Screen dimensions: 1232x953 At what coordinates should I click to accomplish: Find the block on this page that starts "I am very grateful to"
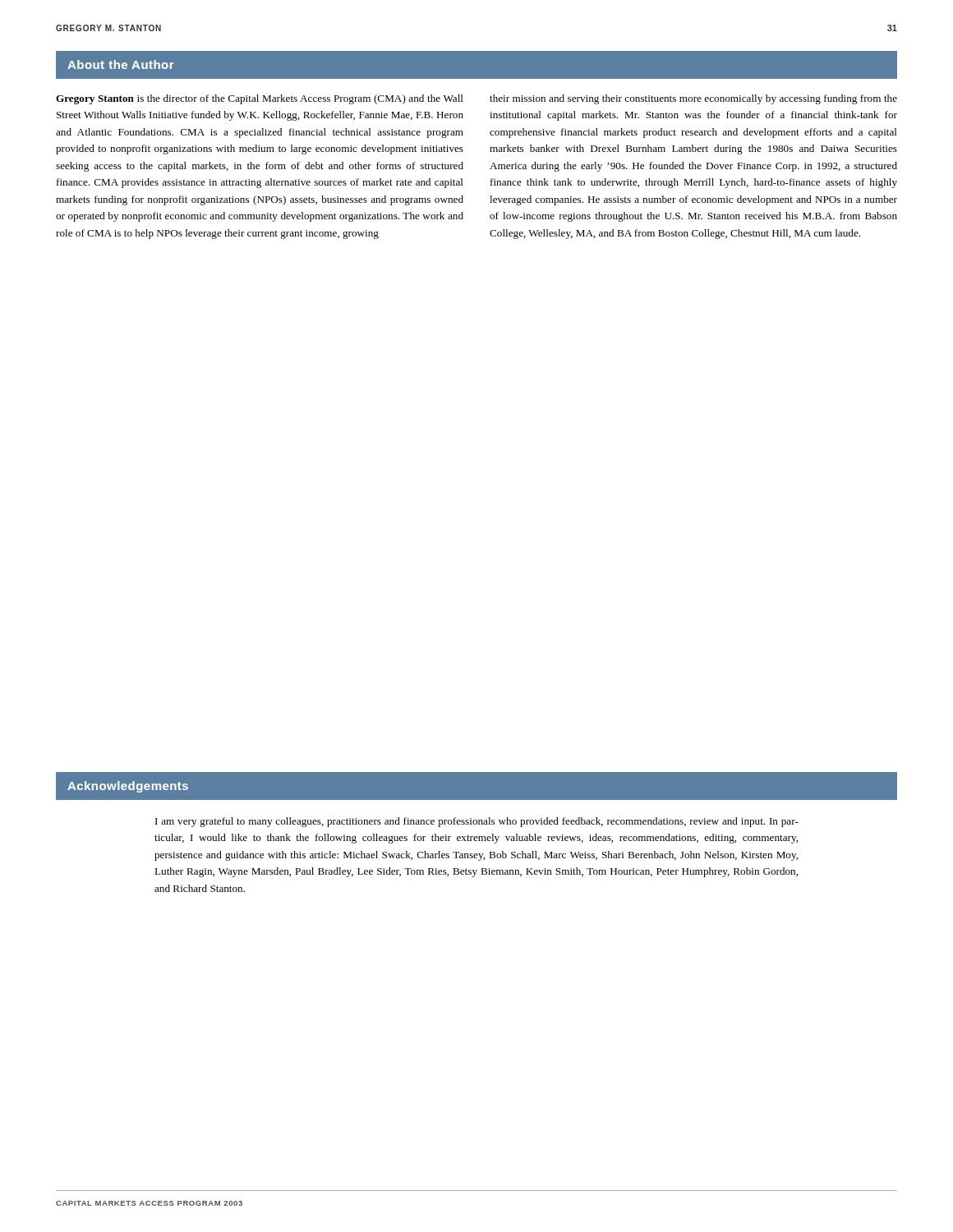[x=476, y=855]
